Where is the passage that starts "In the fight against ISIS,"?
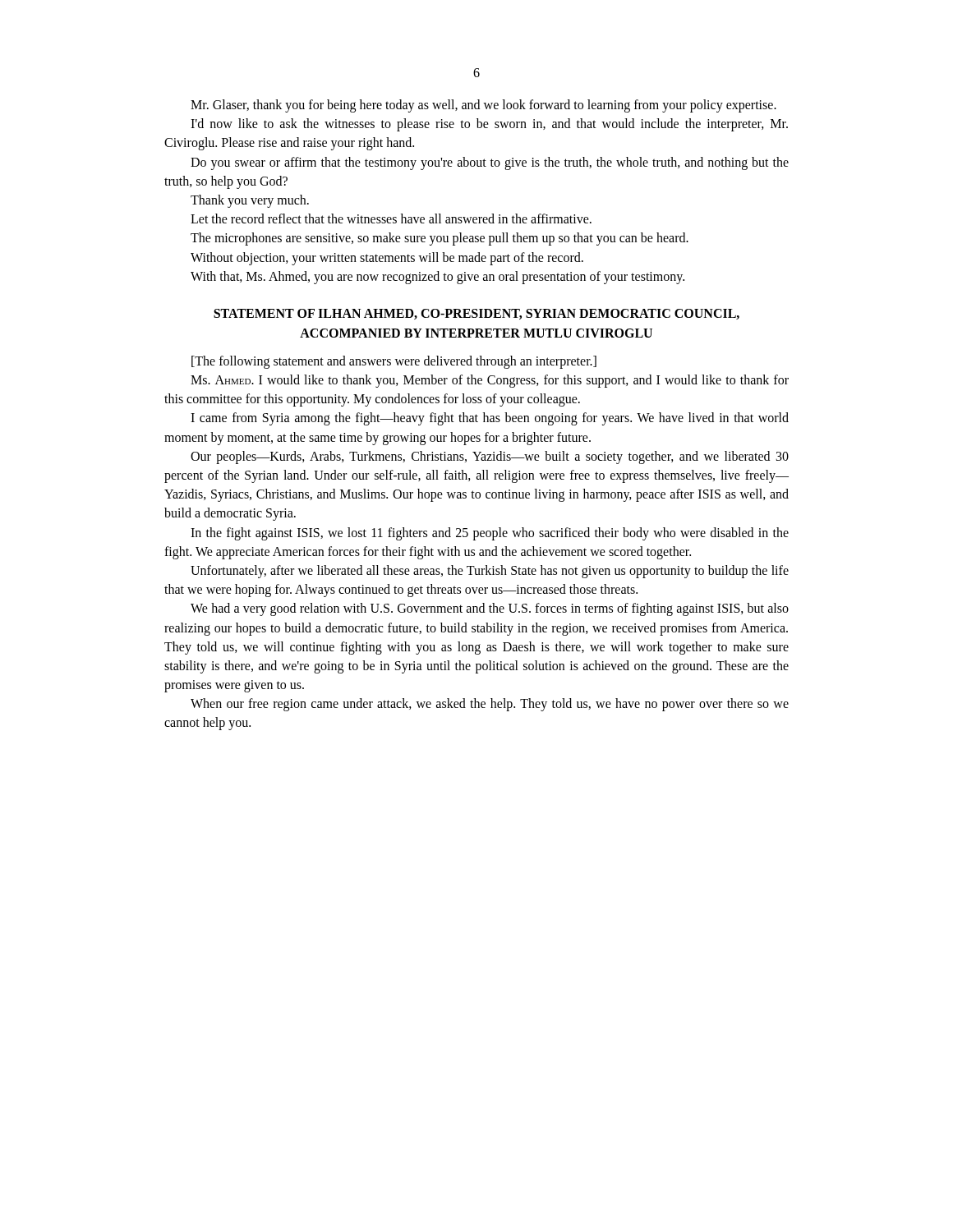The height and width of the screenshot is (1232, 953). pyautogui.click(x=476, y=542)
